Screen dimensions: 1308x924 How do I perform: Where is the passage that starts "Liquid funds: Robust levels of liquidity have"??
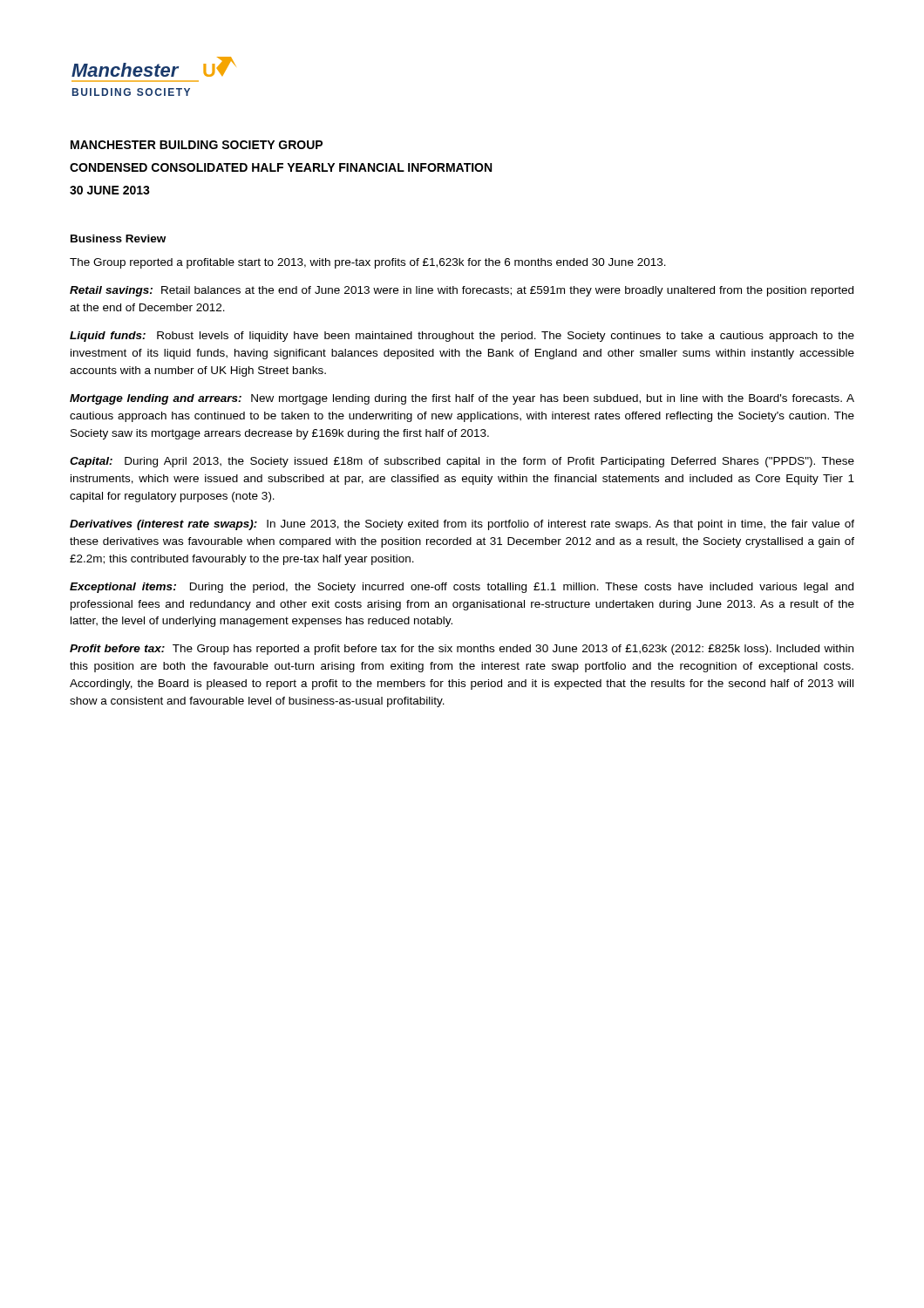(462, 353)
